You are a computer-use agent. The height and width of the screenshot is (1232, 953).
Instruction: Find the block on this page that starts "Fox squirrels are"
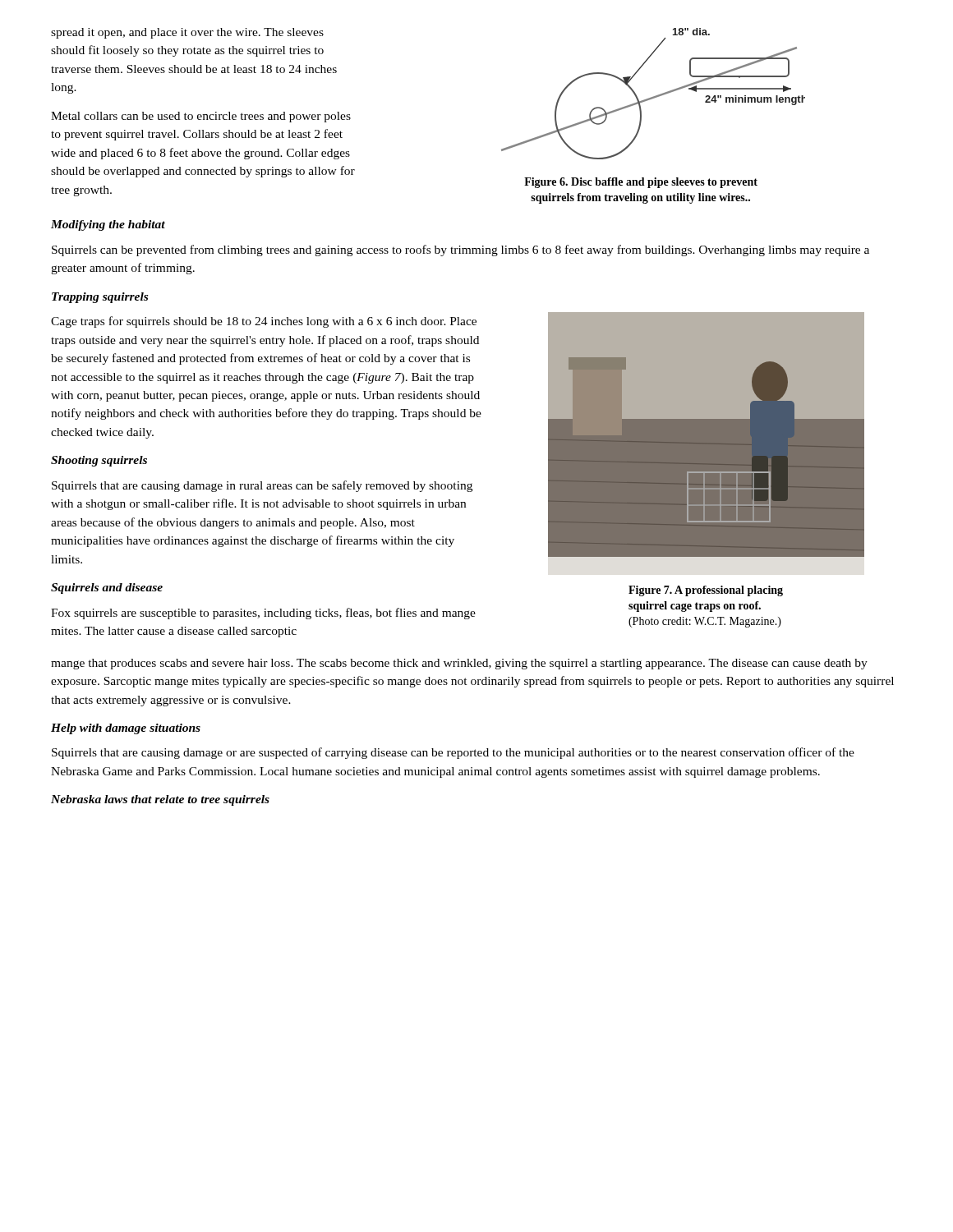tap(269, 622)
